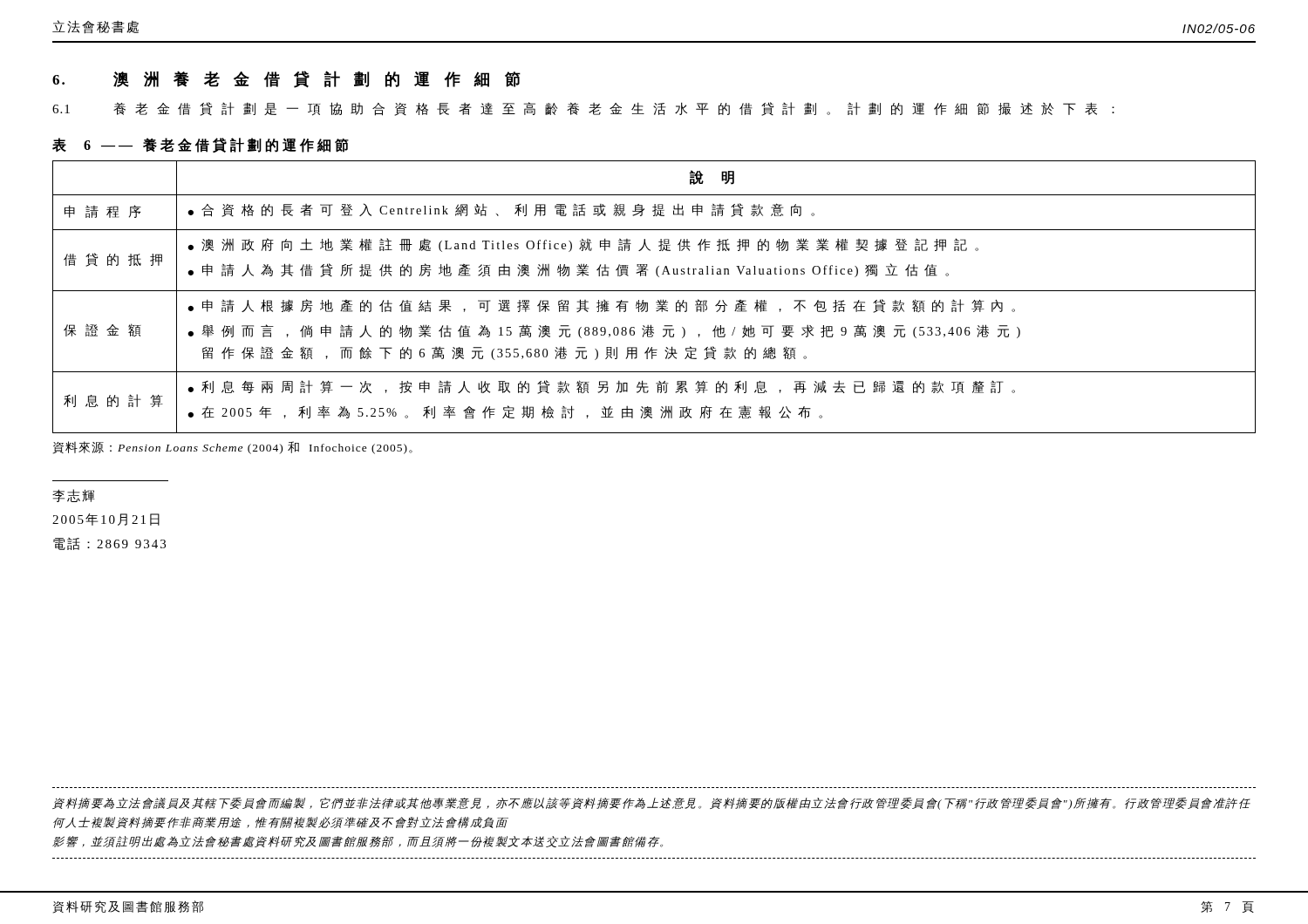
Task: Click on the text block that says "養 老 金 借 貸 計 劃 是"
Action: 618,109
